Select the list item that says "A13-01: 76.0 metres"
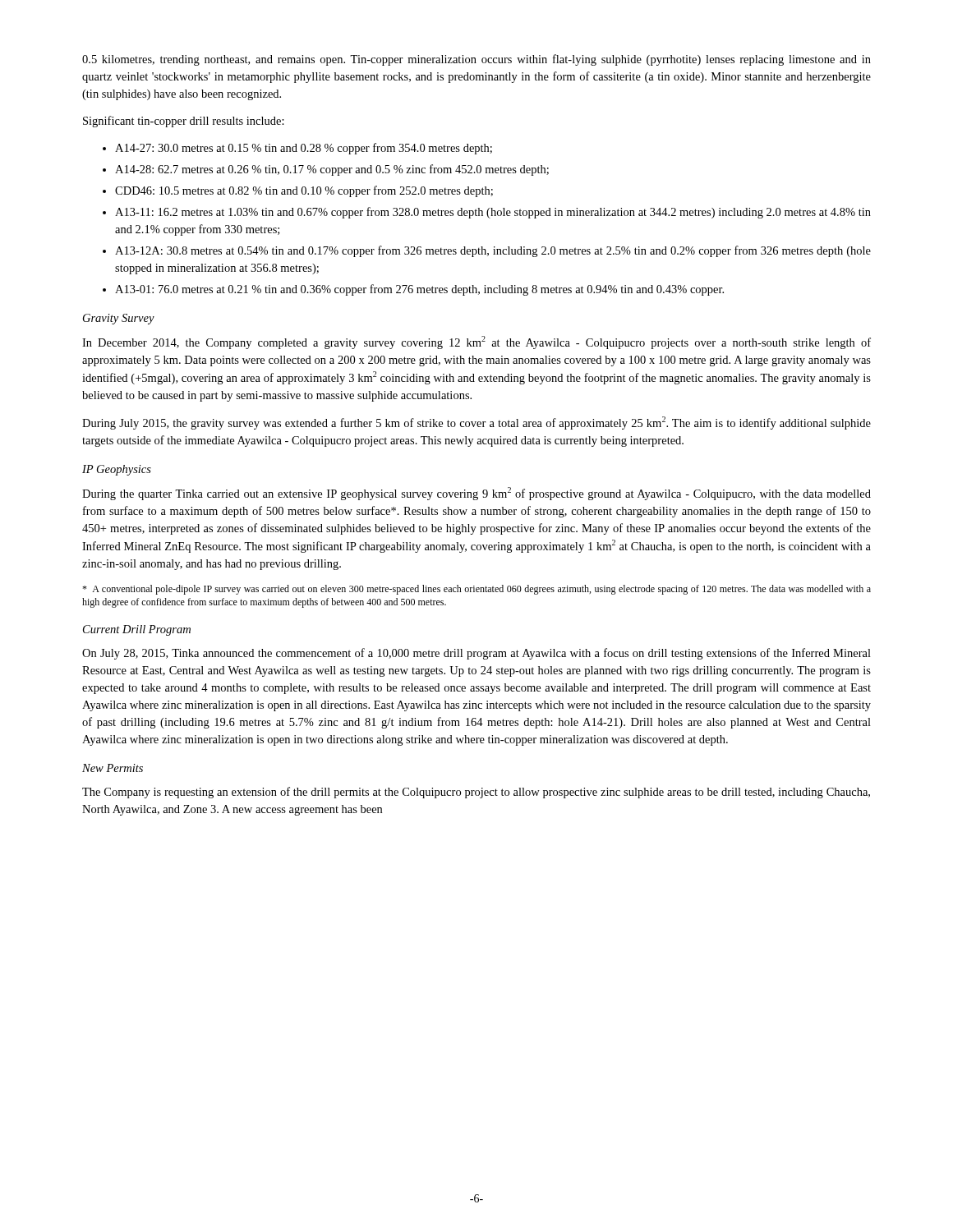Screen dimensions: 1232x953 [x=420, y=289]
